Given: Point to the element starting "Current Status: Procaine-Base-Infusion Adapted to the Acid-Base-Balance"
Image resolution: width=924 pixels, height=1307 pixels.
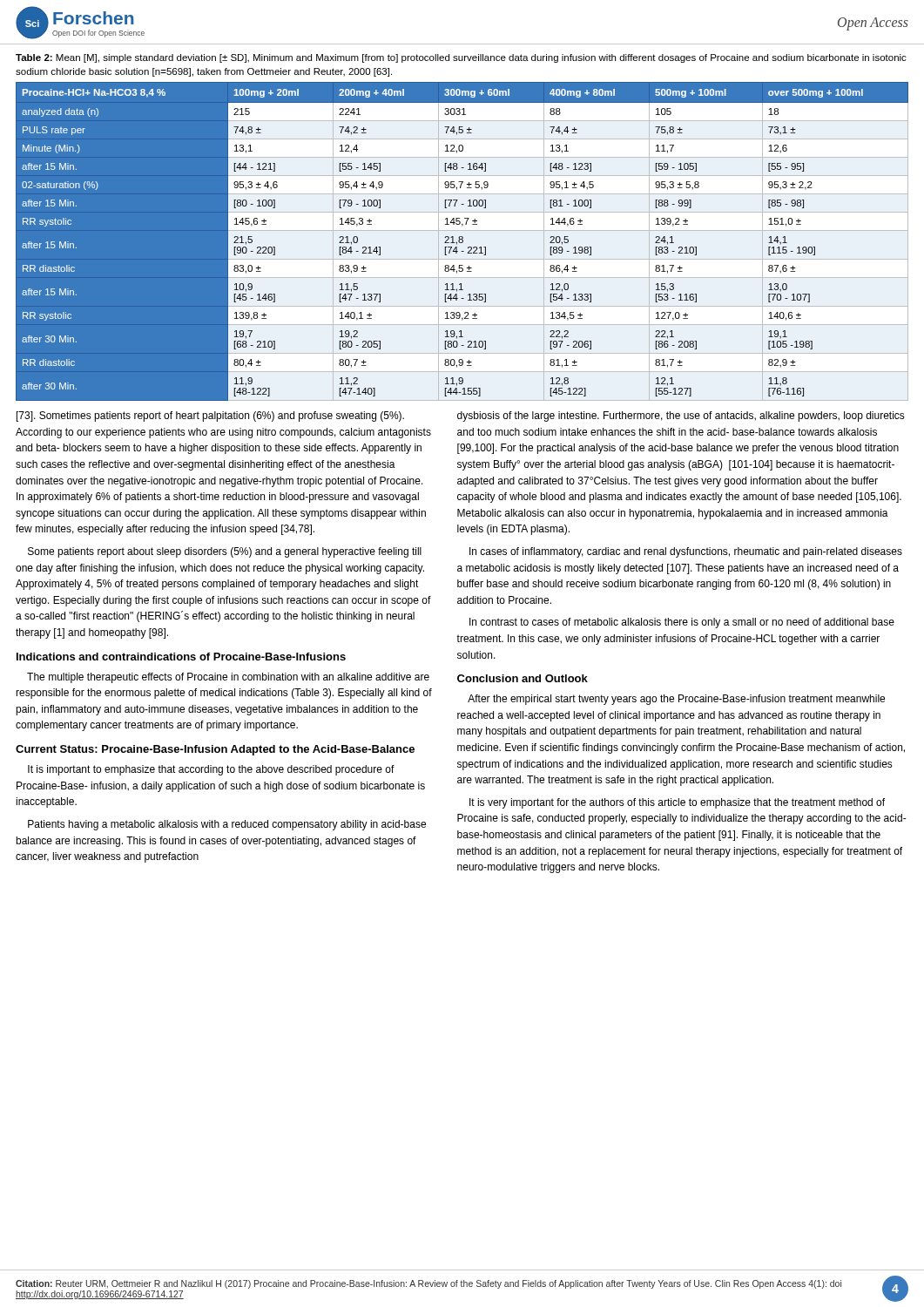Looking at the screenshot, I should point(215,749).
